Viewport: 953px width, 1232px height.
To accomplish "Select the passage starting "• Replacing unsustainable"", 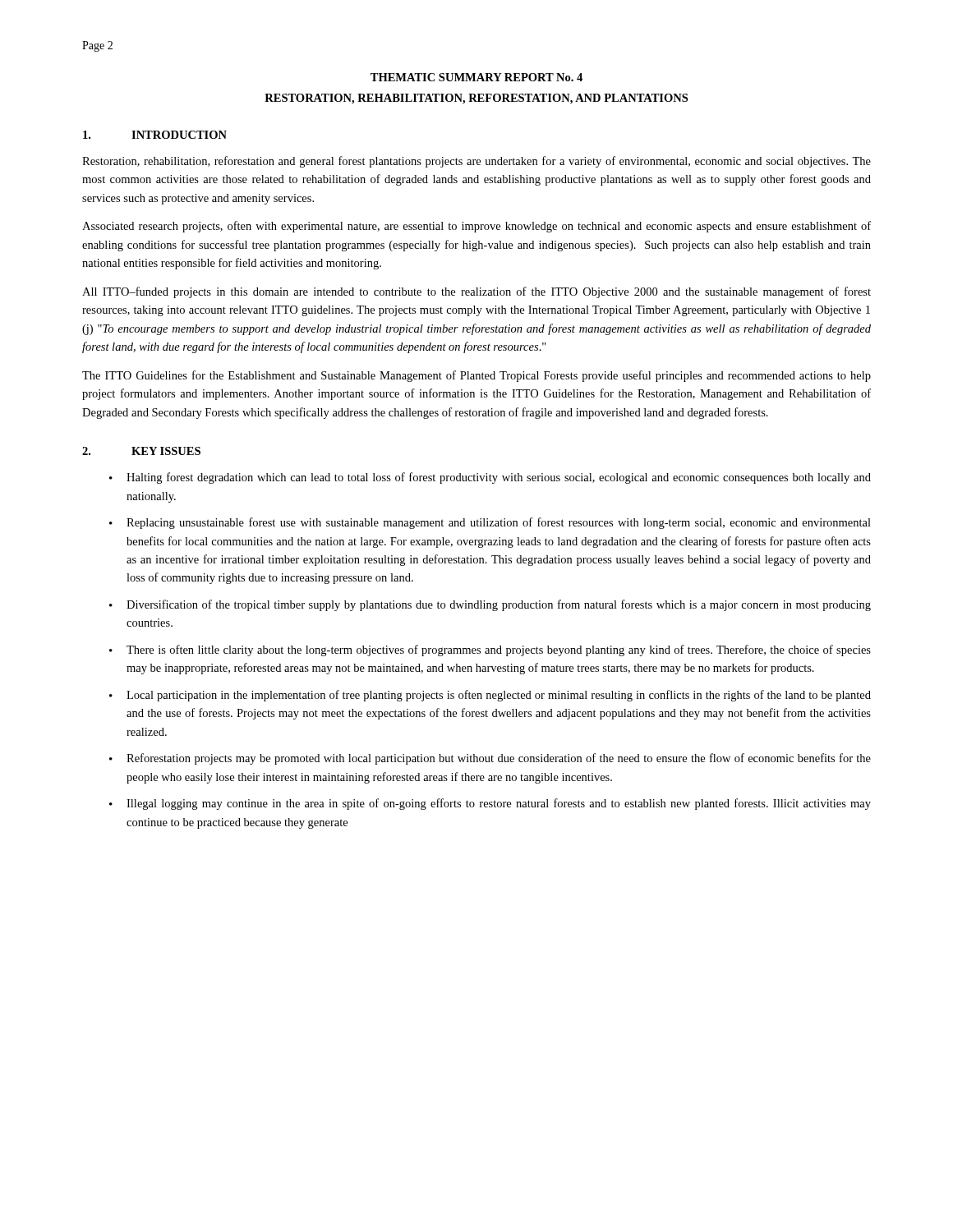I will (490, 550).
